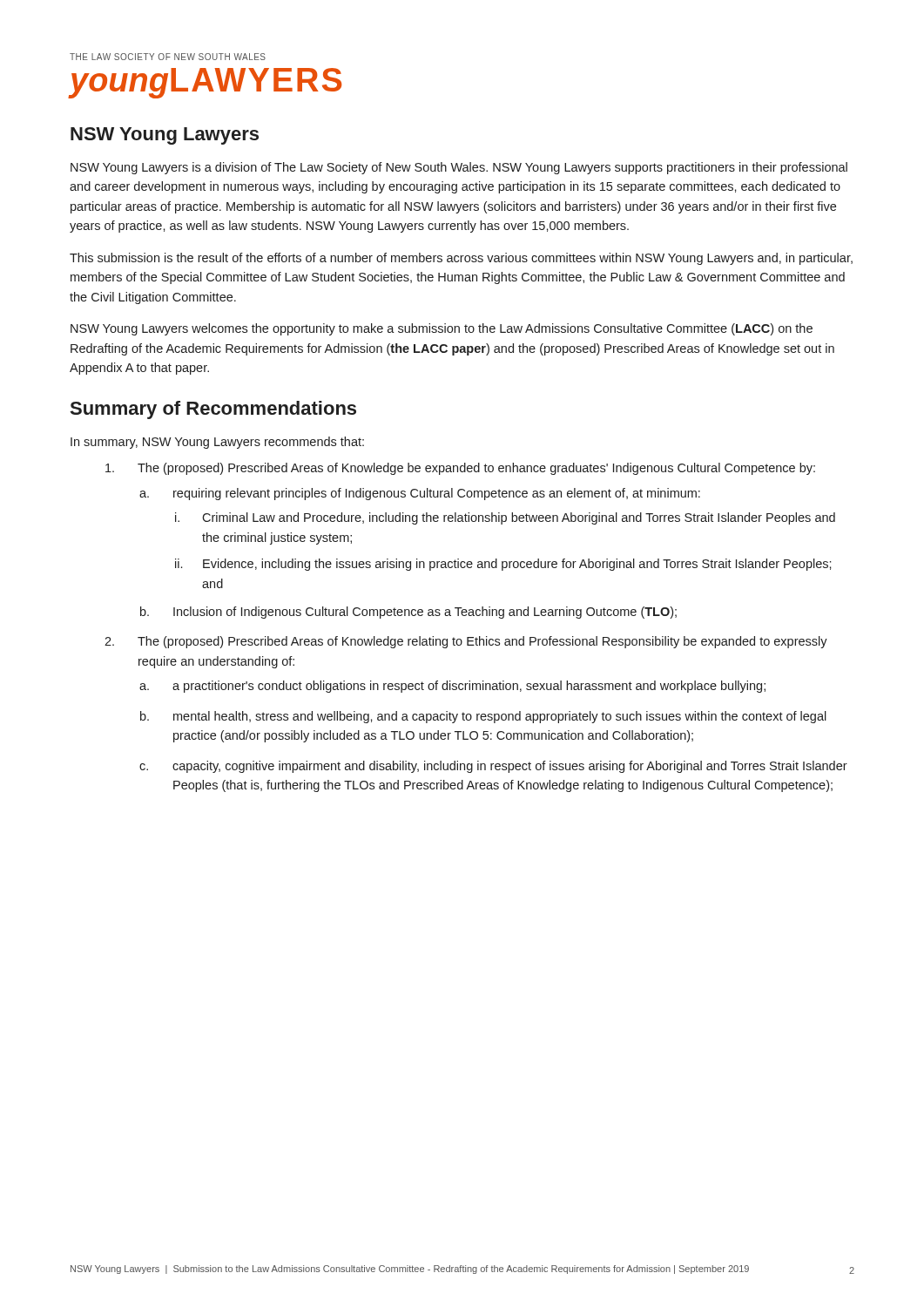Locate the block of text that opens with "ii. Evidence, including the issues arising"
The width and height of the screenshot is (924, 1307).
coord(514,574)
